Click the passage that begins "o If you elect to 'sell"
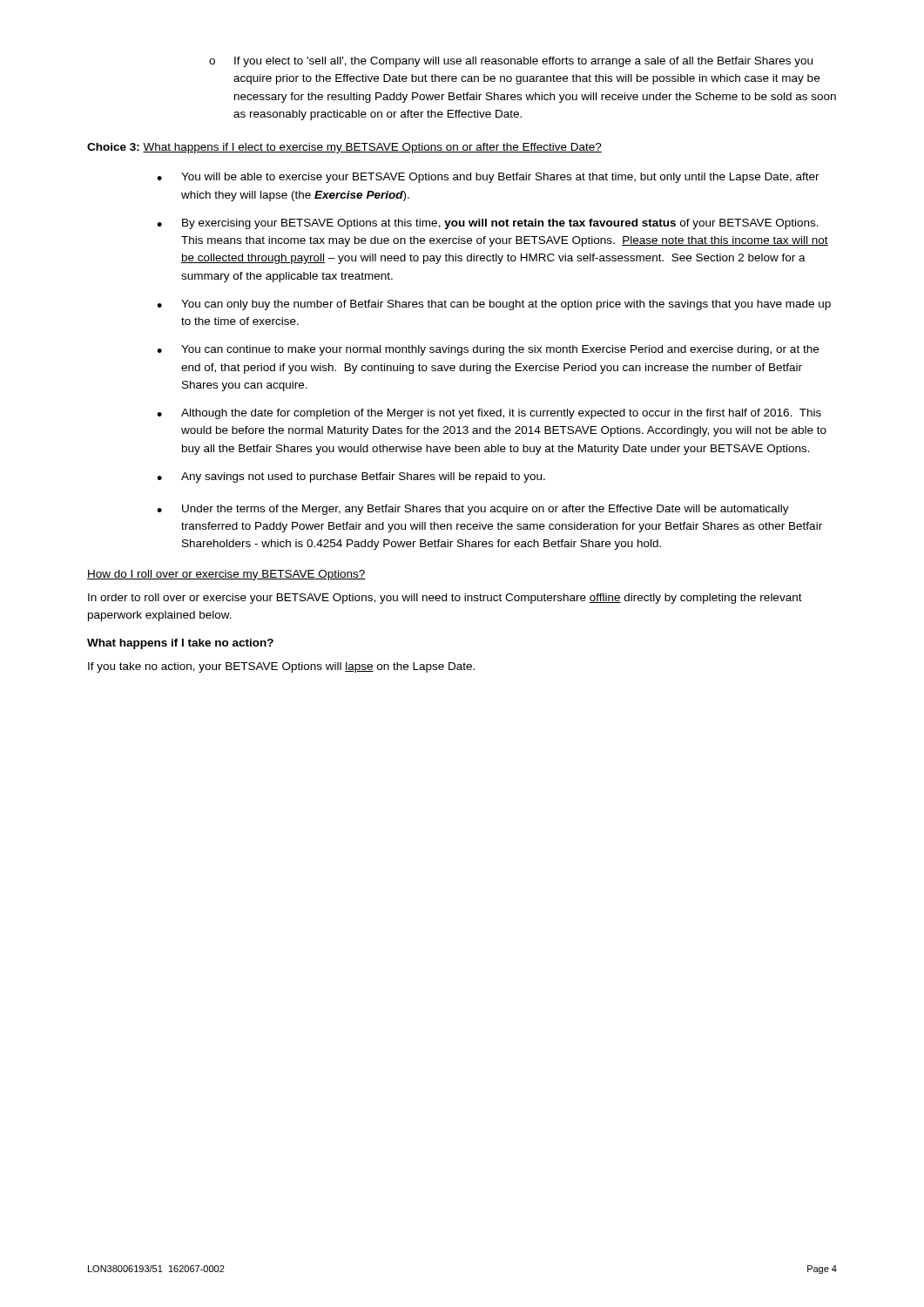The image size is (924, 1307). pyautogui.click(x=523, y=88)
